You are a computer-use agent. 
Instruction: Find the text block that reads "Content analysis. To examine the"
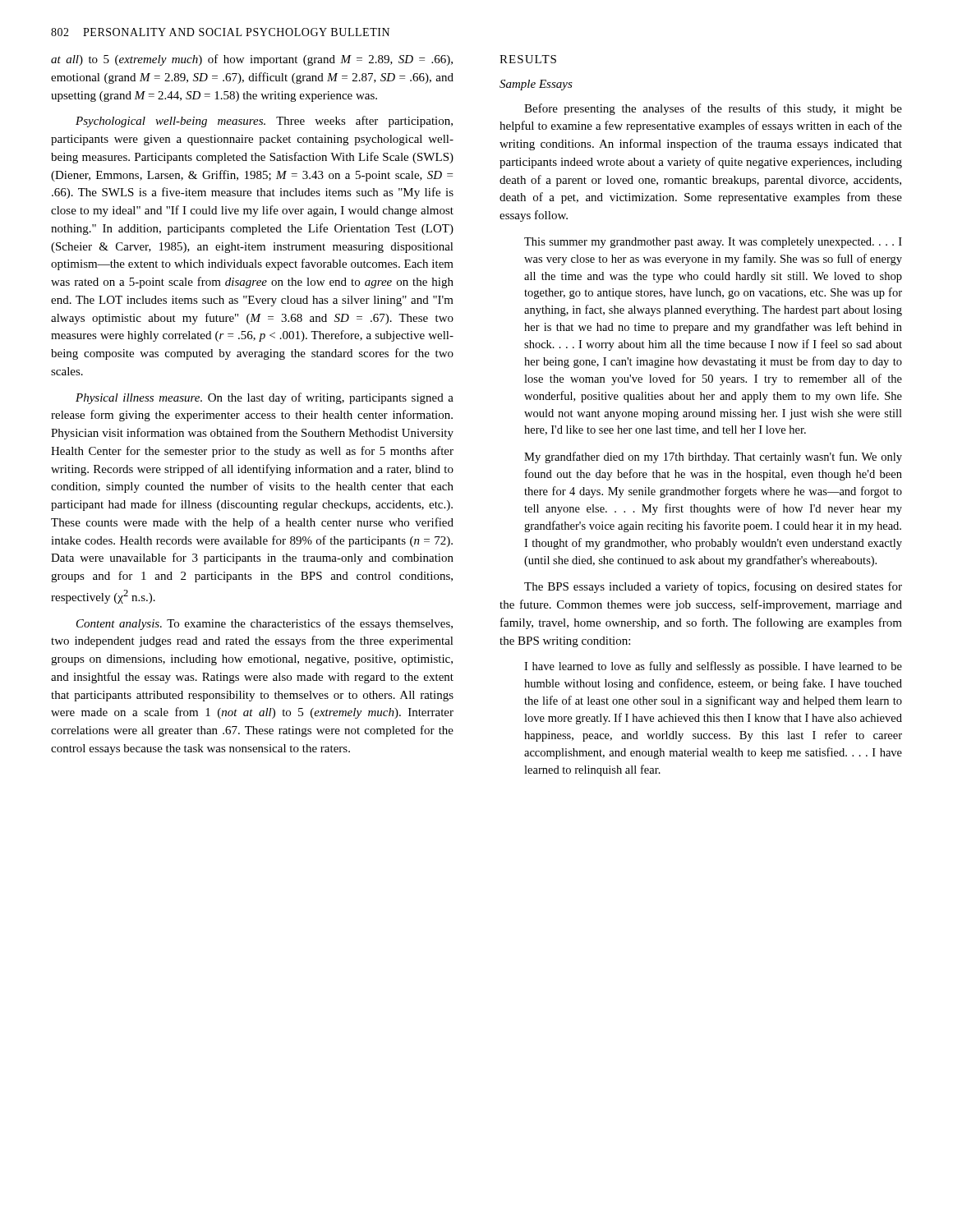click(x=252, y=686)
